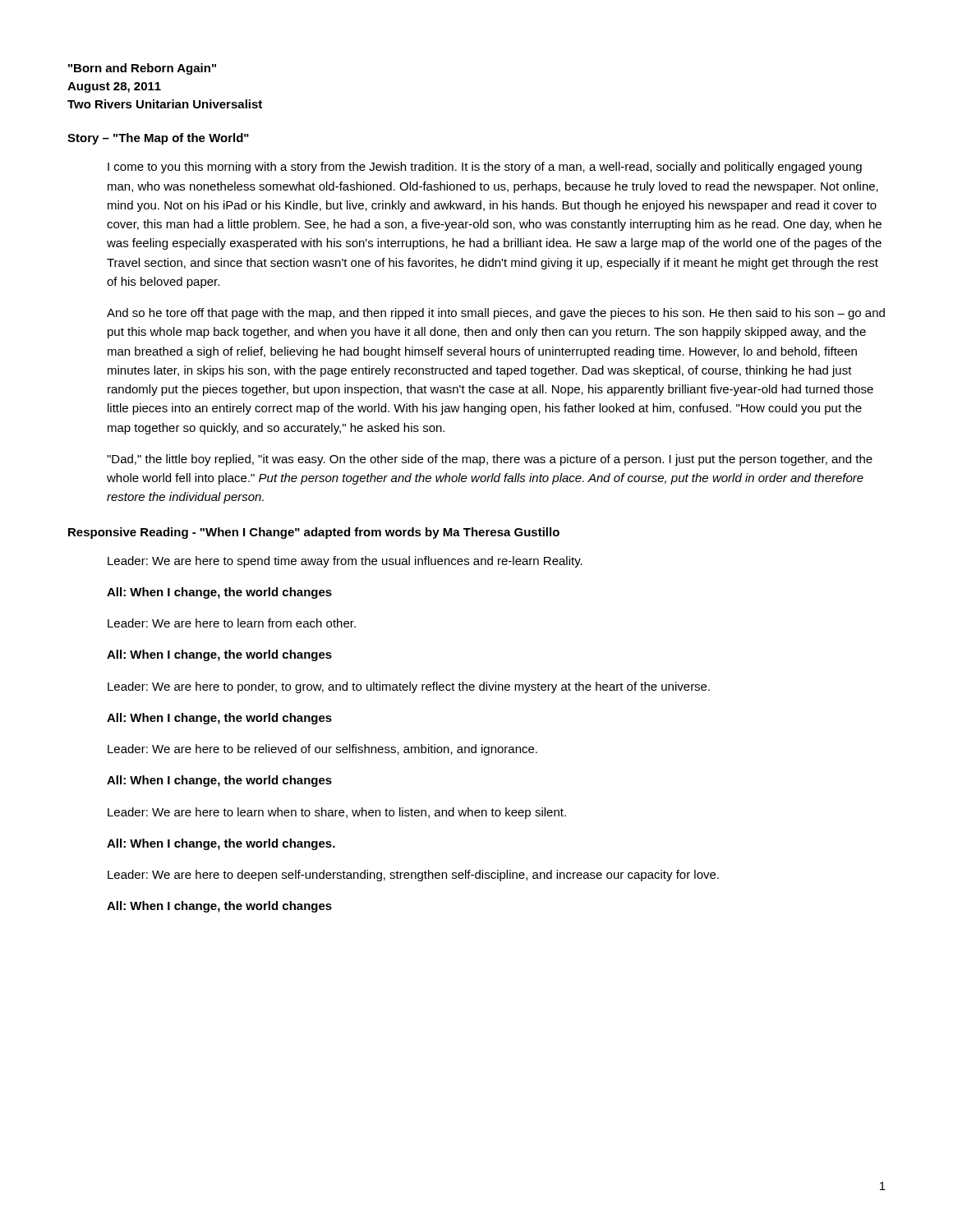Find the text block containing "And so he tore off that page with"
Viewport: 953px width, 1232px height.
tap(496, 370)
